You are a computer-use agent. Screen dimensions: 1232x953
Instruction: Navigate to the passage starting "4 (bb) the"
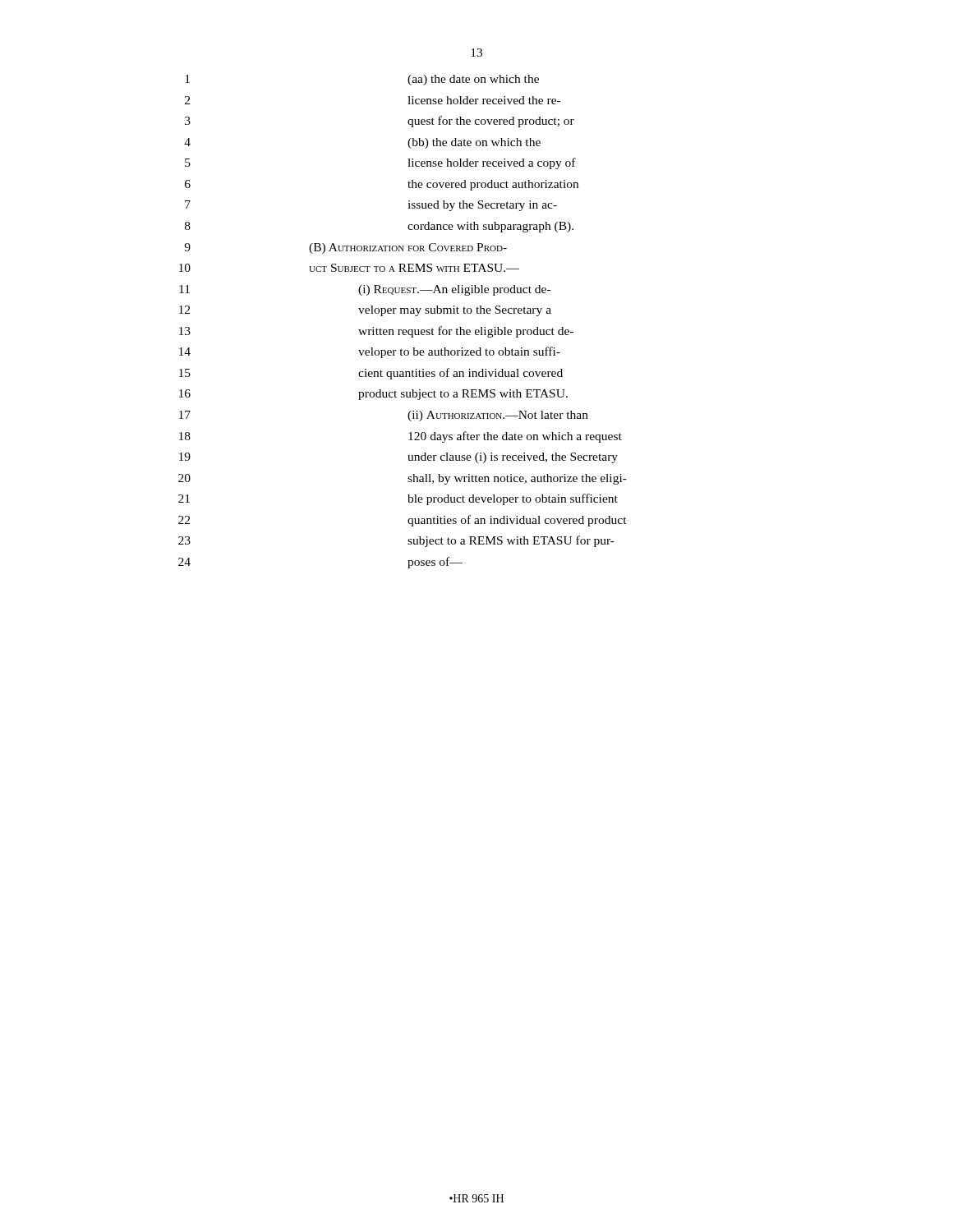point(509,142)
